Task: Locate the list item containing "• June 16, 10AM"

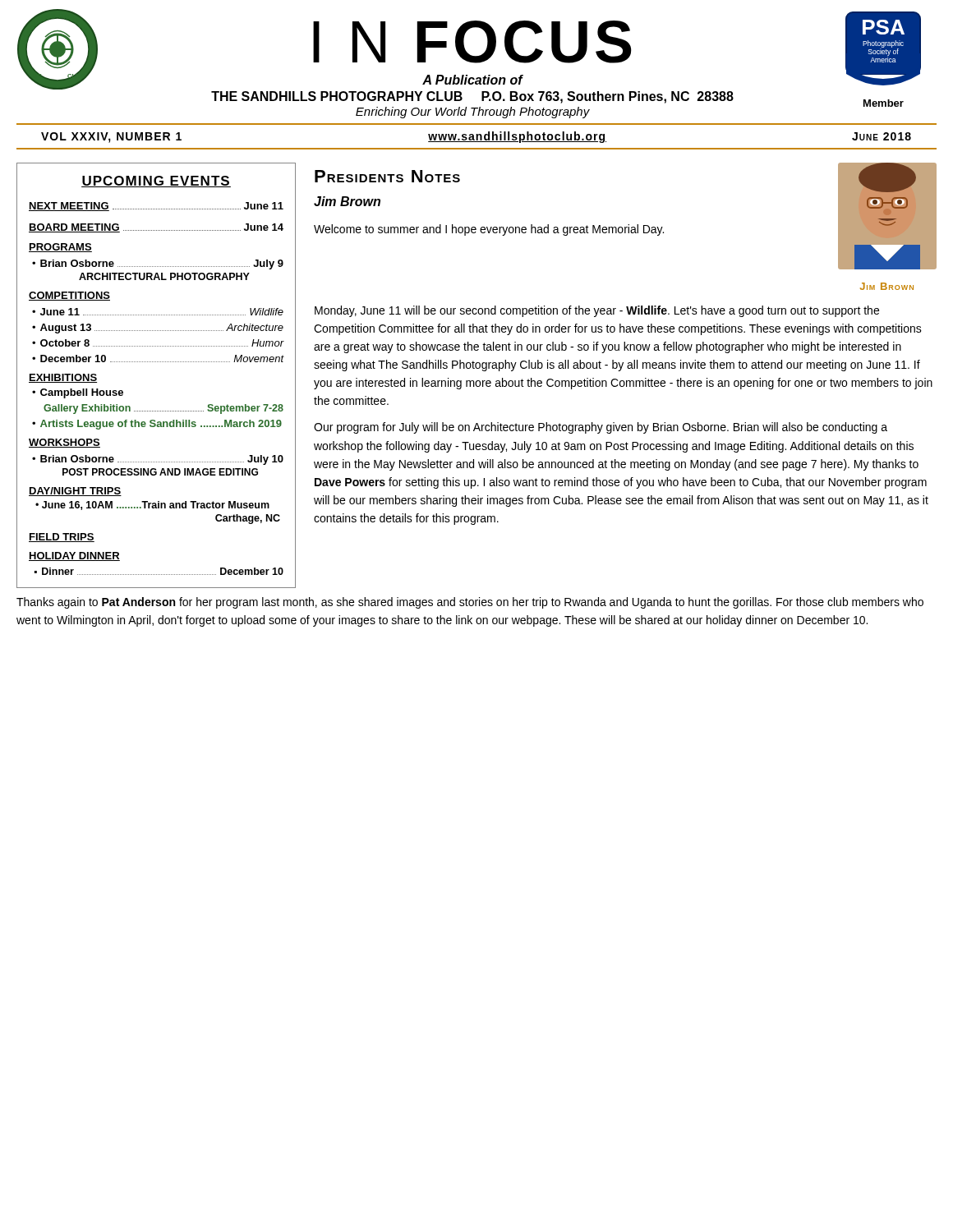Action: pos(152,505)
